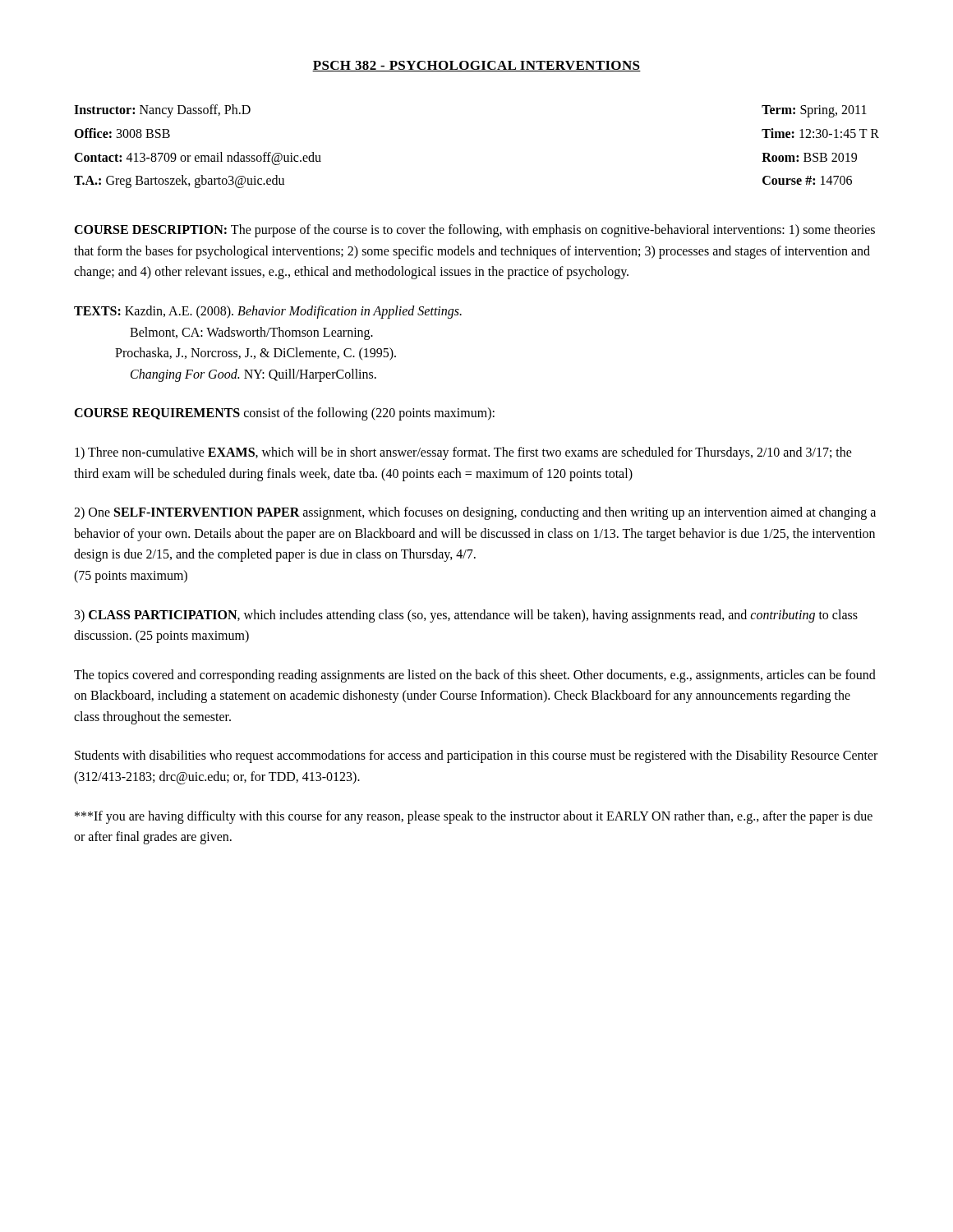This screenshot has width=953, height=1232.
Task: Navigate to the element starting "1) Three non-cumulative EXAMS, which will be"
Action: [x=463, y=463]
